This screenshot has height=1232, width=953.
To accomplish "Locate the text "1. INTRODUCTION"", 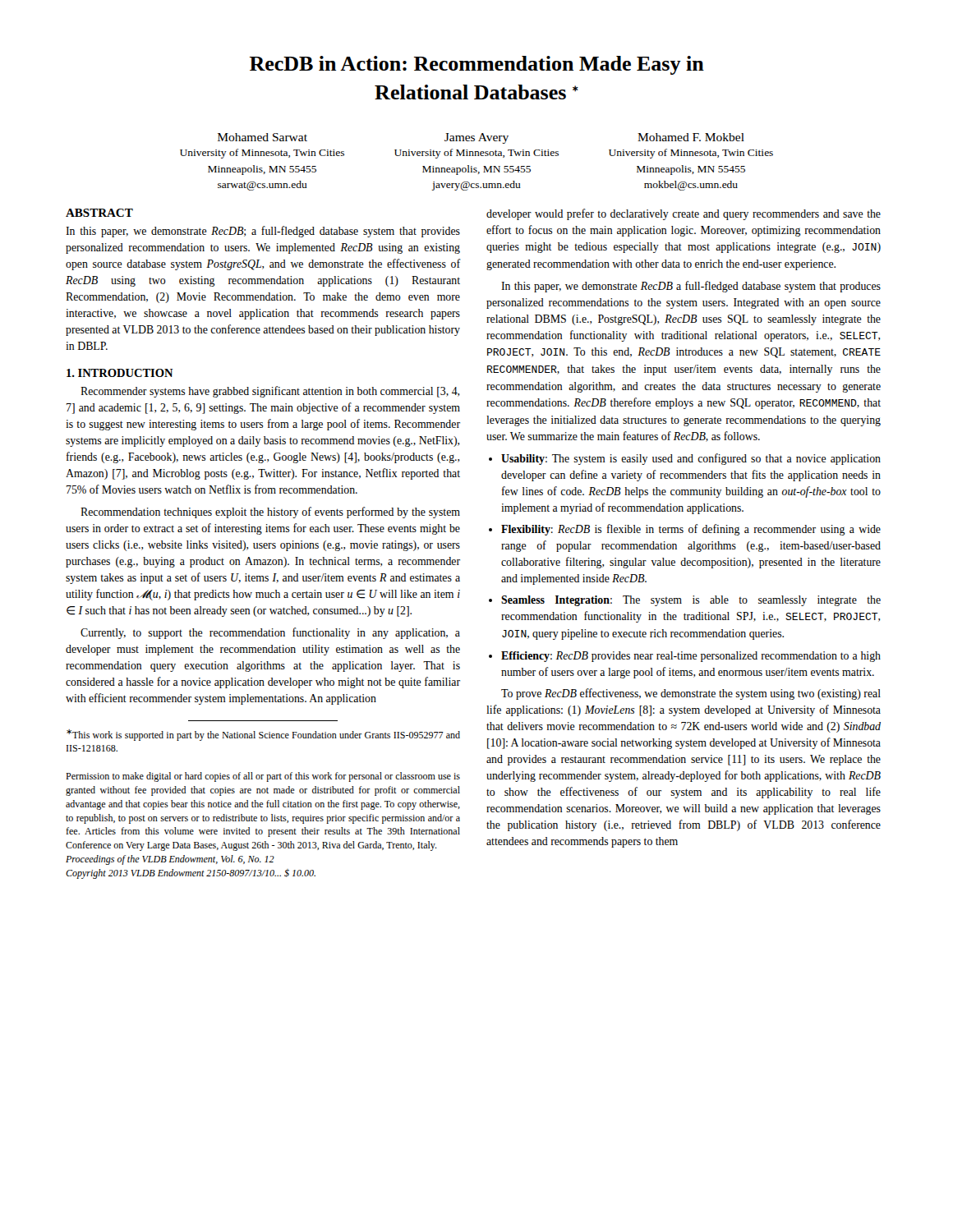I will point(119,373).
